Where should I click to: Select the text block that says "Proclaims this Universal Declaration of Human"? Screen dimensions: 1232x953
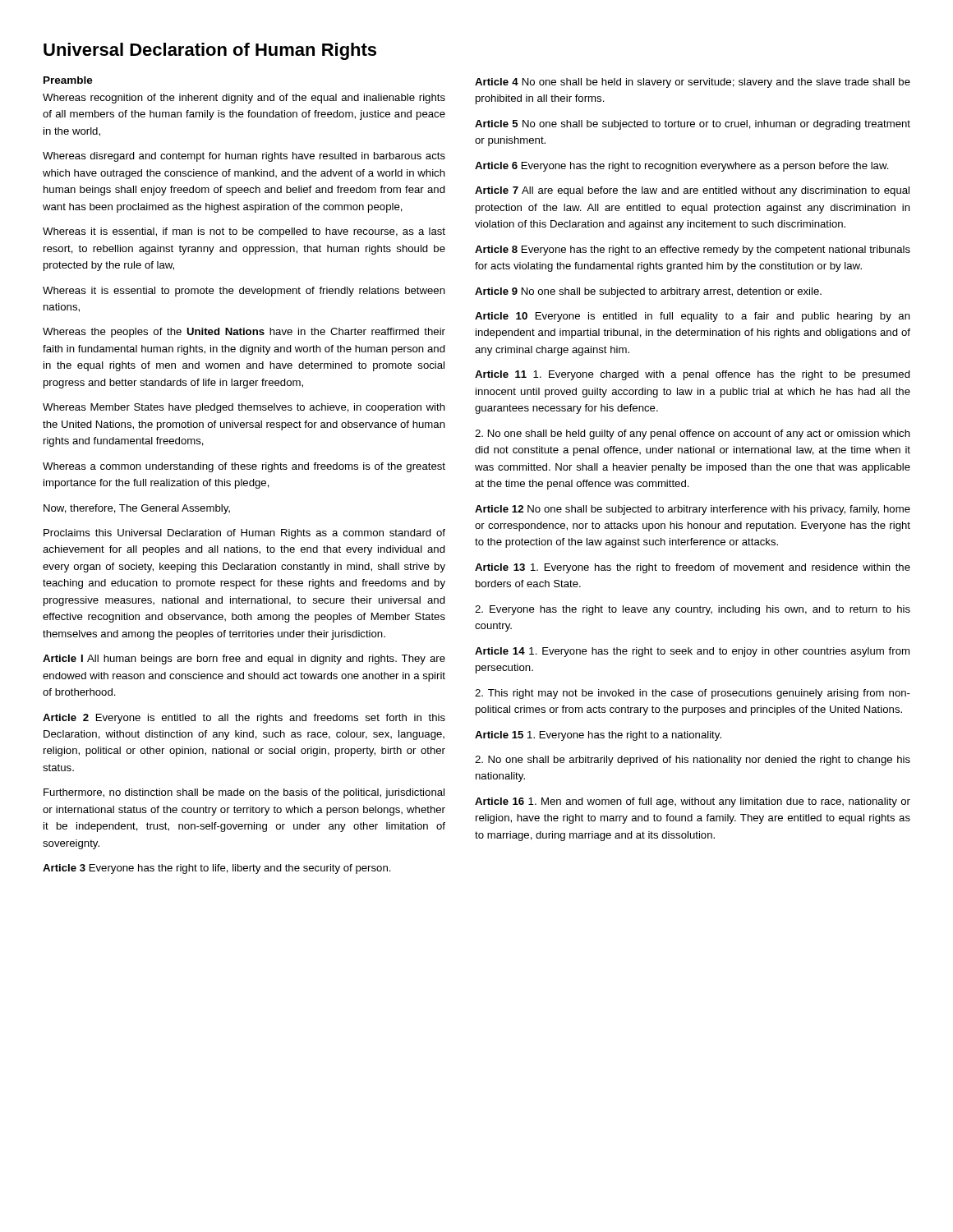tap(244, 583)
